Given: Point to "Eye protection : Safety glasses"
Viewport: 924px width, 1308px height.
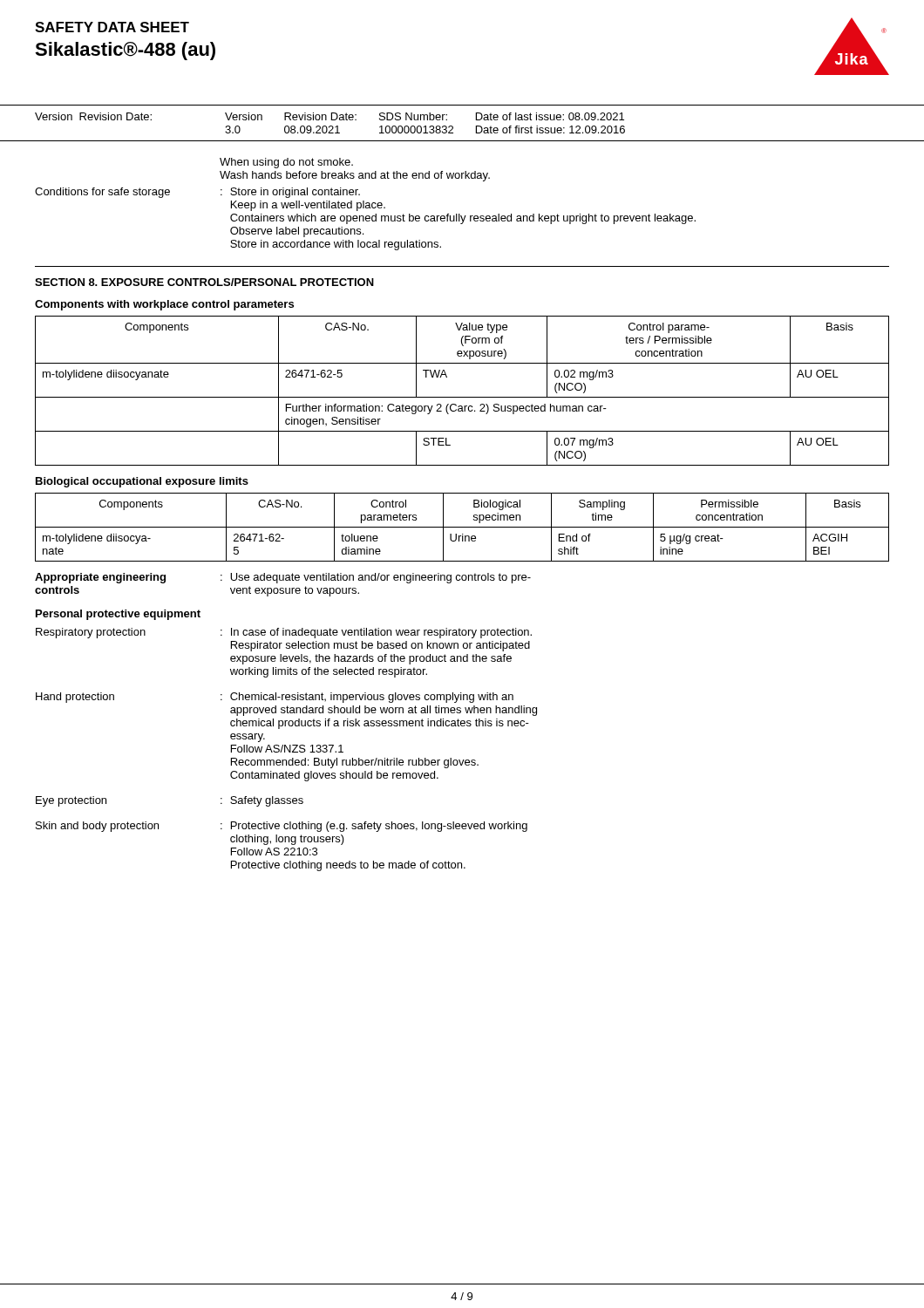Looking at the screenshot, I should (x=68, y=801).
